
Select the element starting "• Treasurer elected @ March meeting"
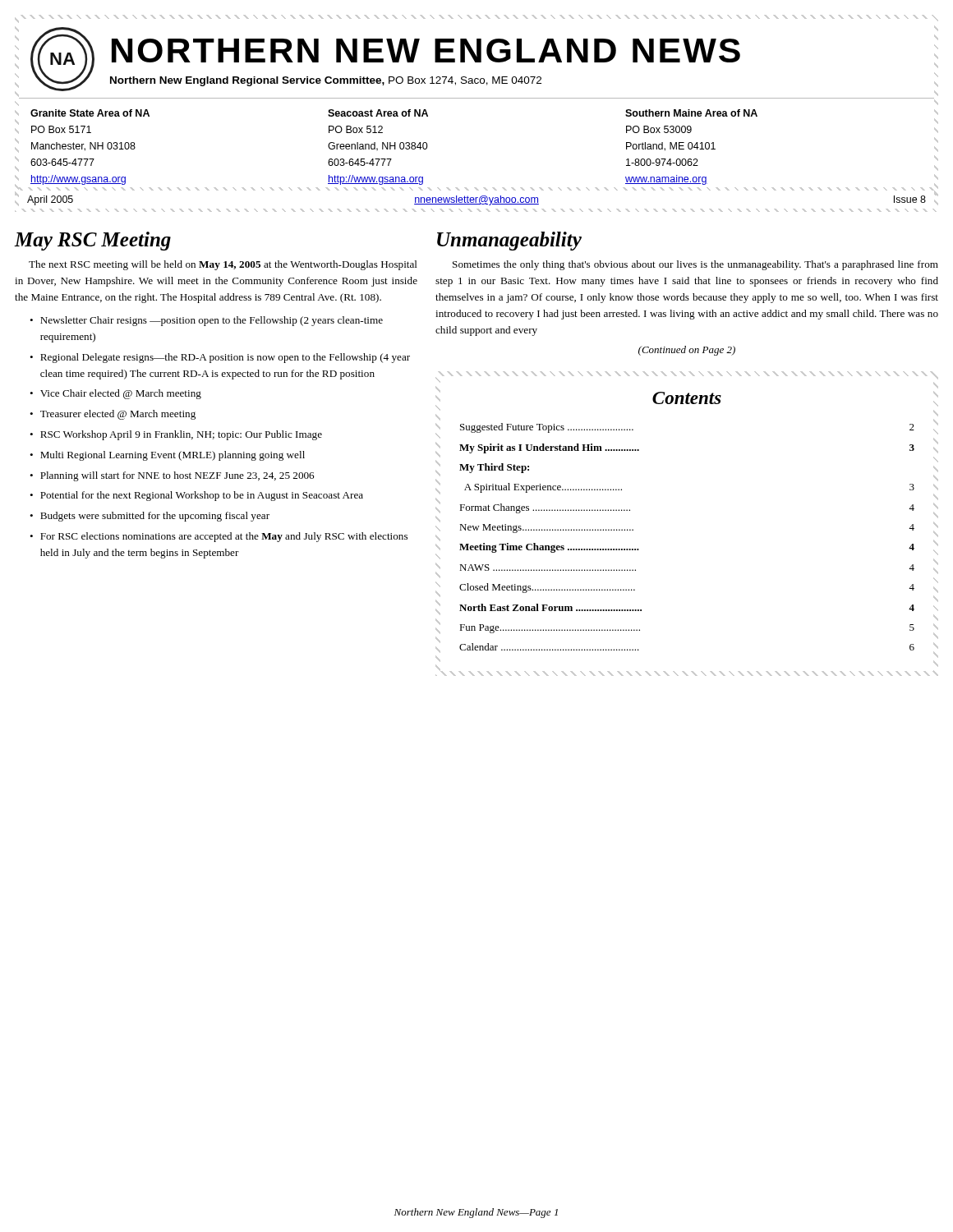tap(113, 414)
